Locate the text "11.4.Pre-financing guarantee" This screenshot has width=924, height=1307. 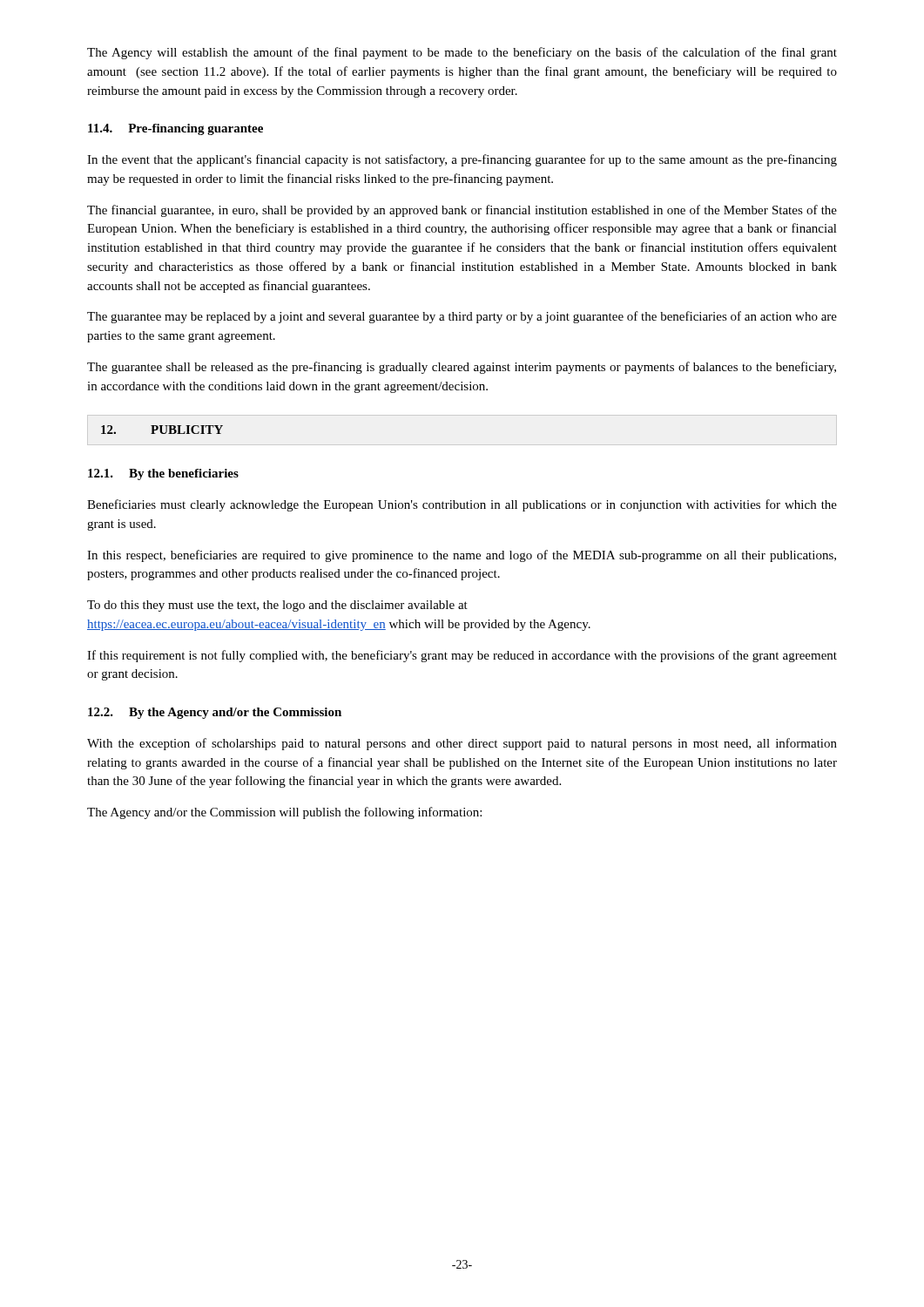click(x=175, y=129)
